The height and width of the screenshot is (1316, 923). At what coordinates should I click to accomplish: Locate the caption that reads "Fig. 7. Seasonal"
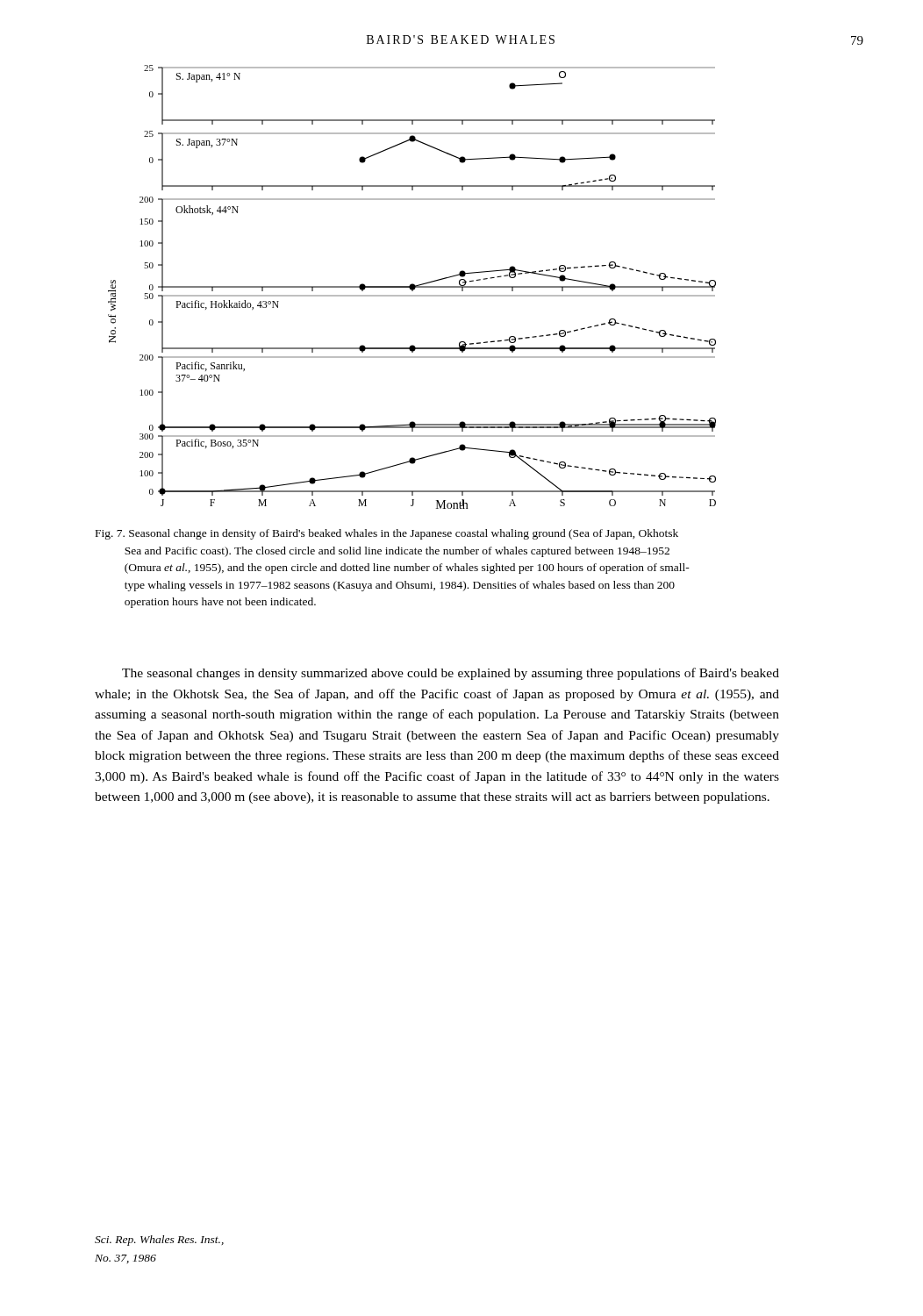click(x=393, y=568)
